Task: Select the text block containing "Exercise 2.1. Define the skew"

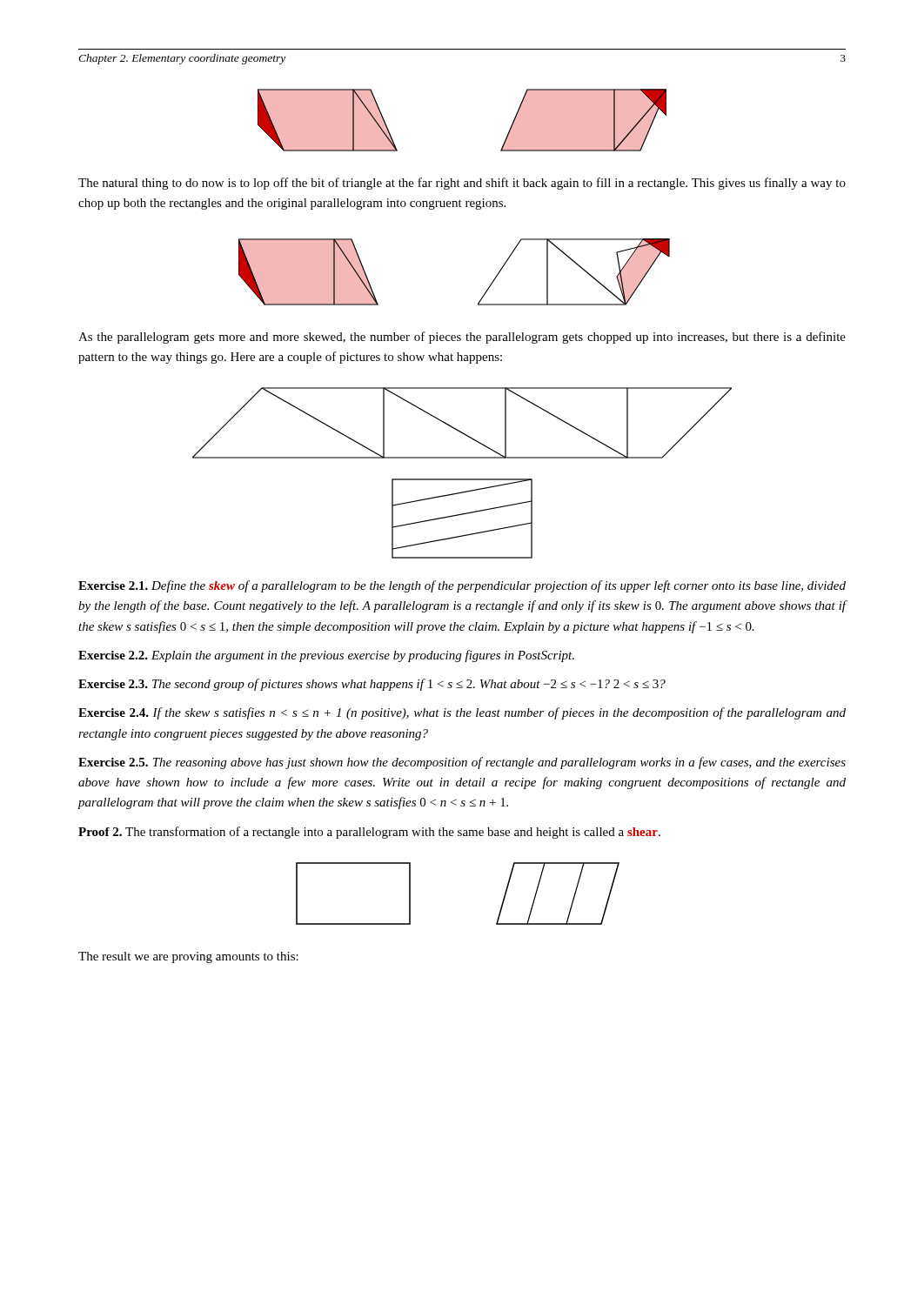Action: coord(462,606)
